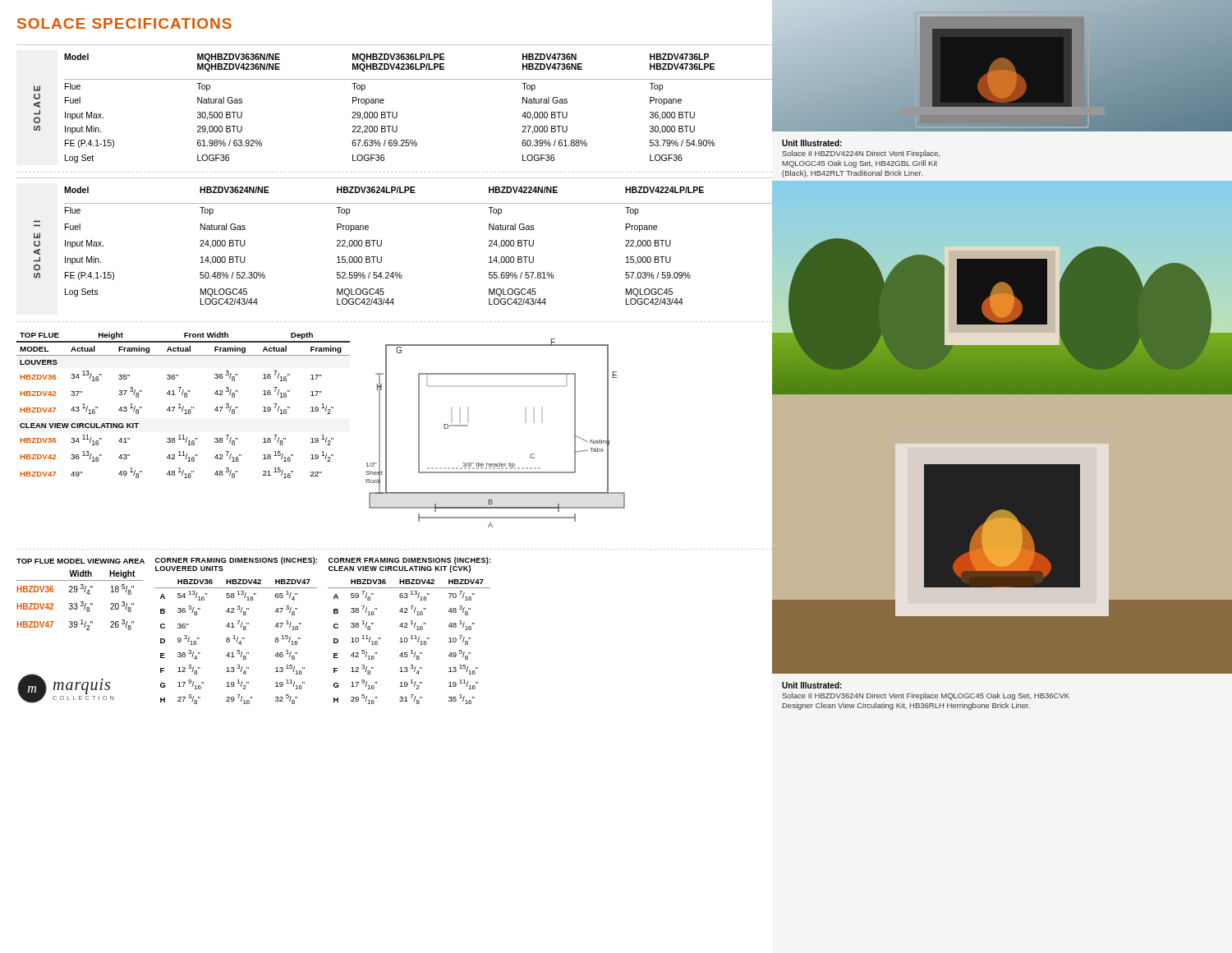The image size is (1232, 953).
Task: Locate the engineering diagram
Action: tap(501, 435)
